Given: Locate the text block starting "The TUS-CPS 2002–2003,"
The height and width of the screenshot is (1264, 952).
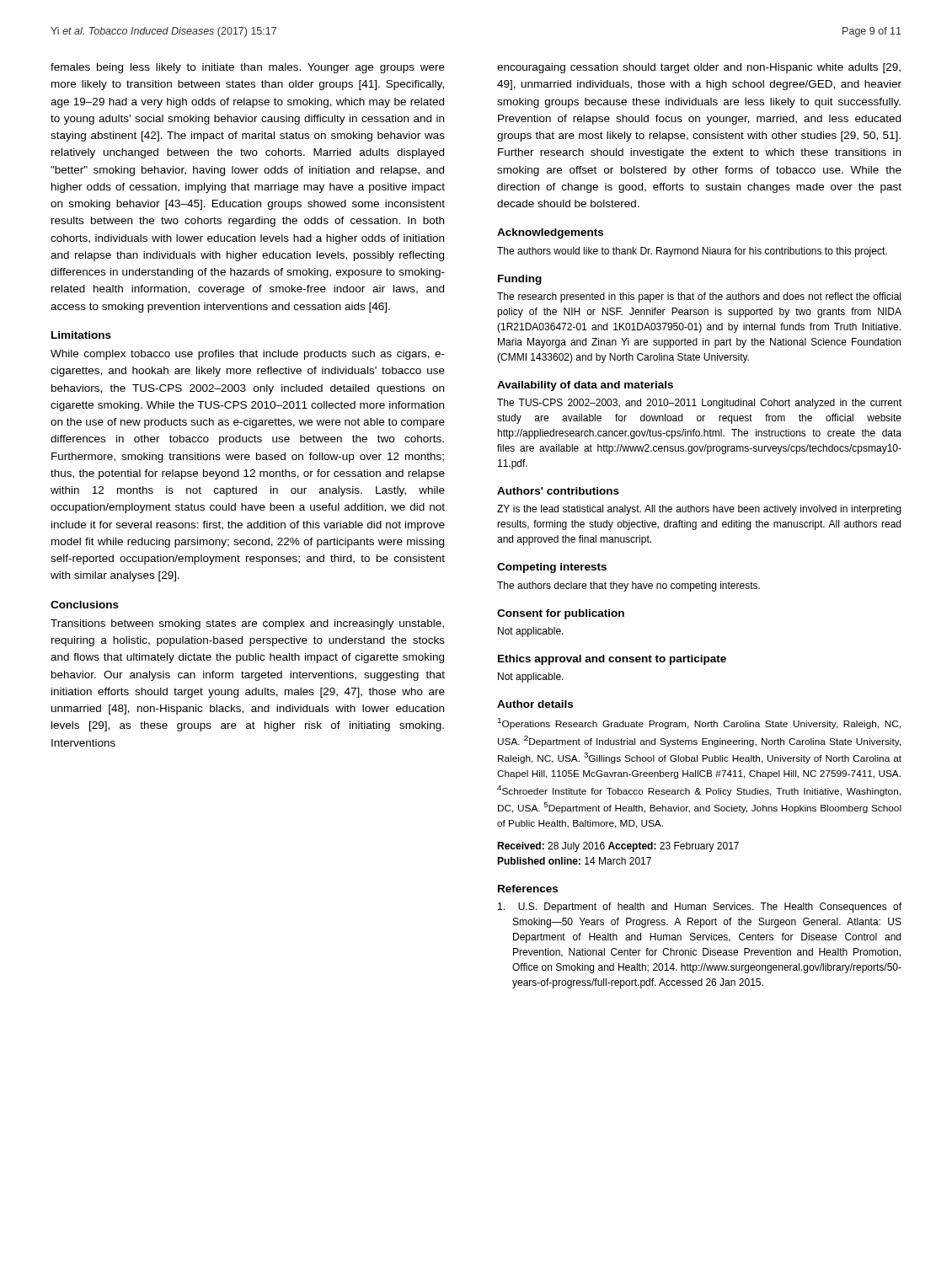Looking at the screenshot, I should coord(699,433).
